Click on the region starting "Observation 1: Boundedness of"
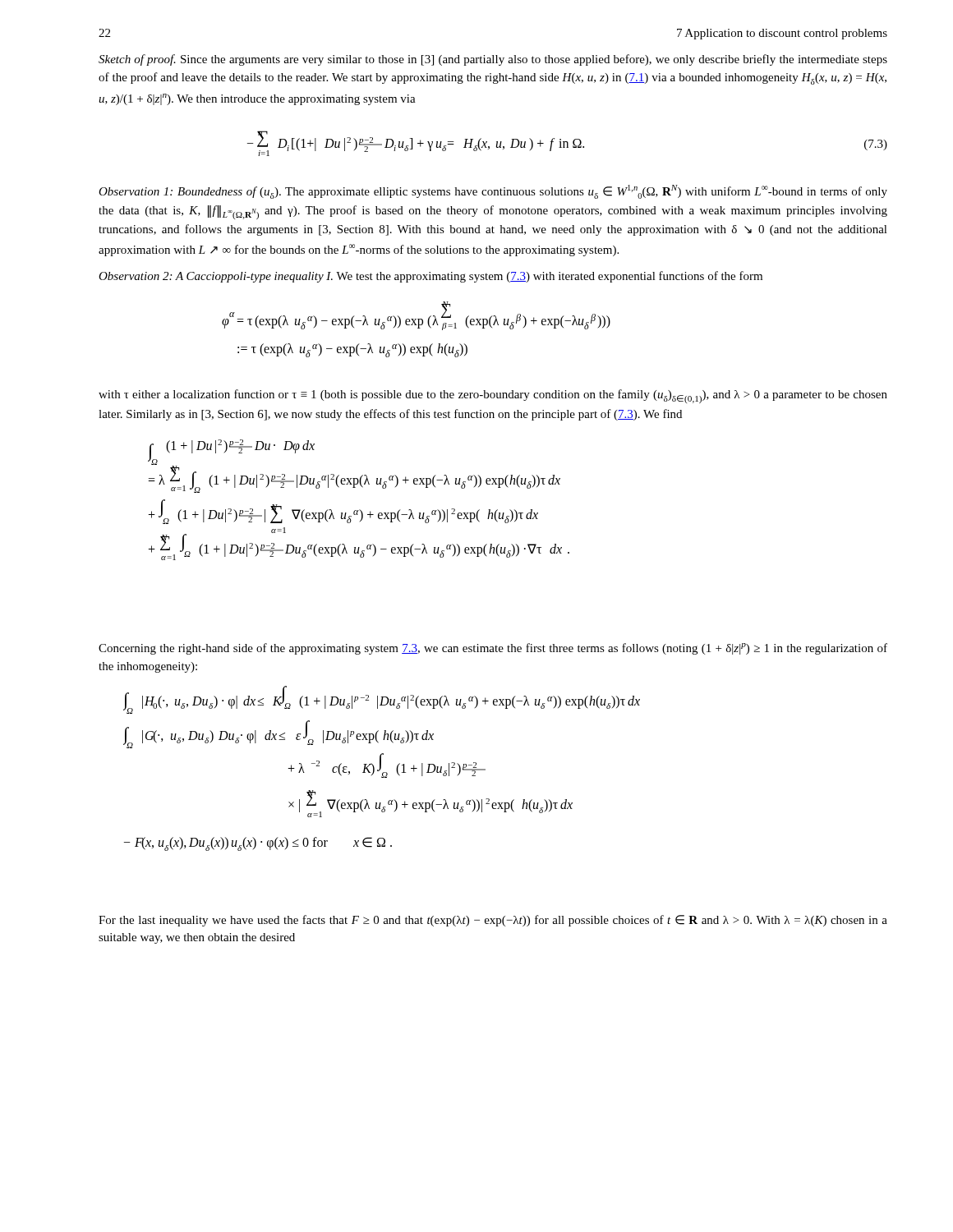The height and width of the screenshot is (1232, 953). pyautogui.click(x=493, y=233)
